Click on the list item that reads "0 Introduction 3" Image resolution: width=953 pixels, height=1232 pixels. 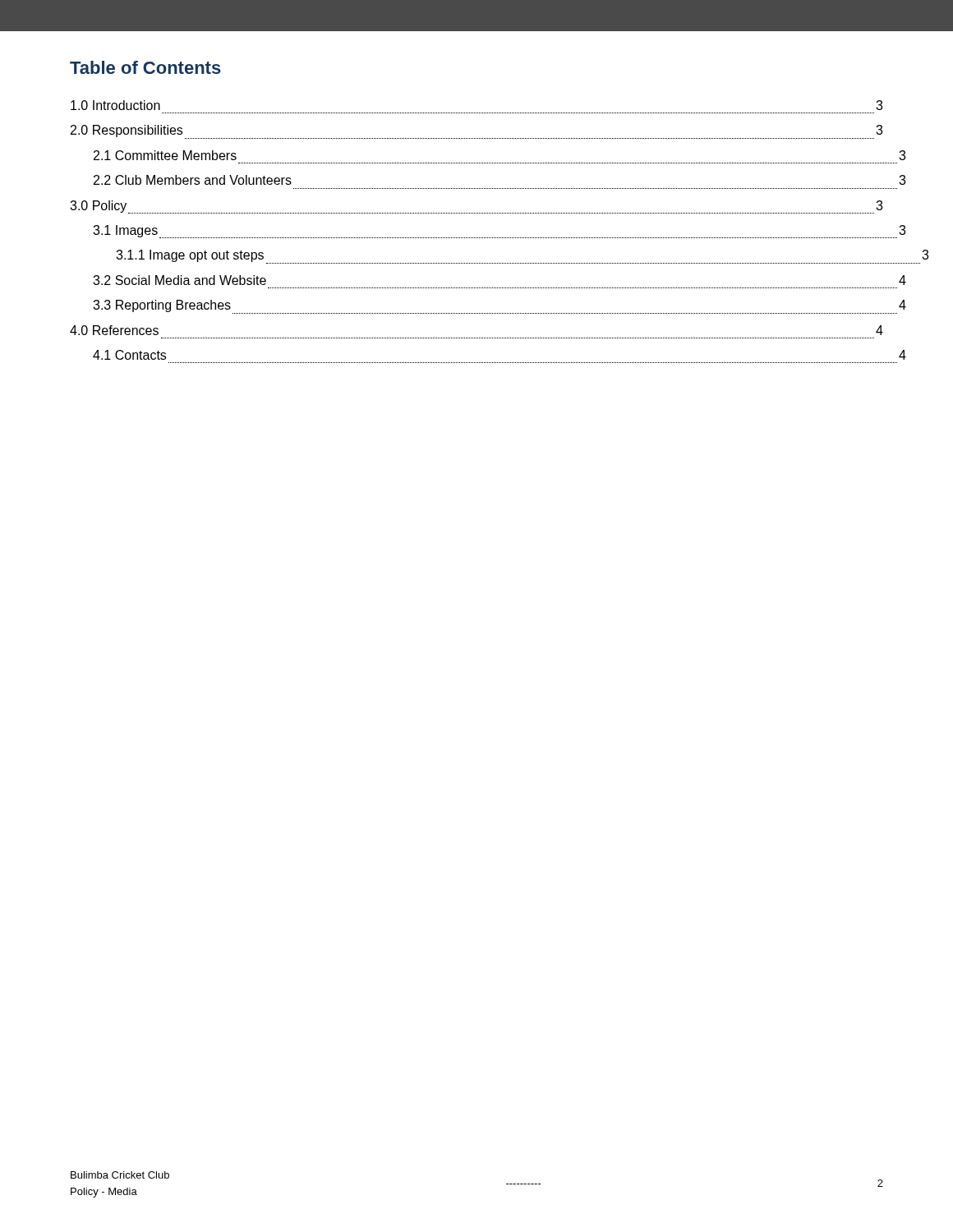click(476, 106)
